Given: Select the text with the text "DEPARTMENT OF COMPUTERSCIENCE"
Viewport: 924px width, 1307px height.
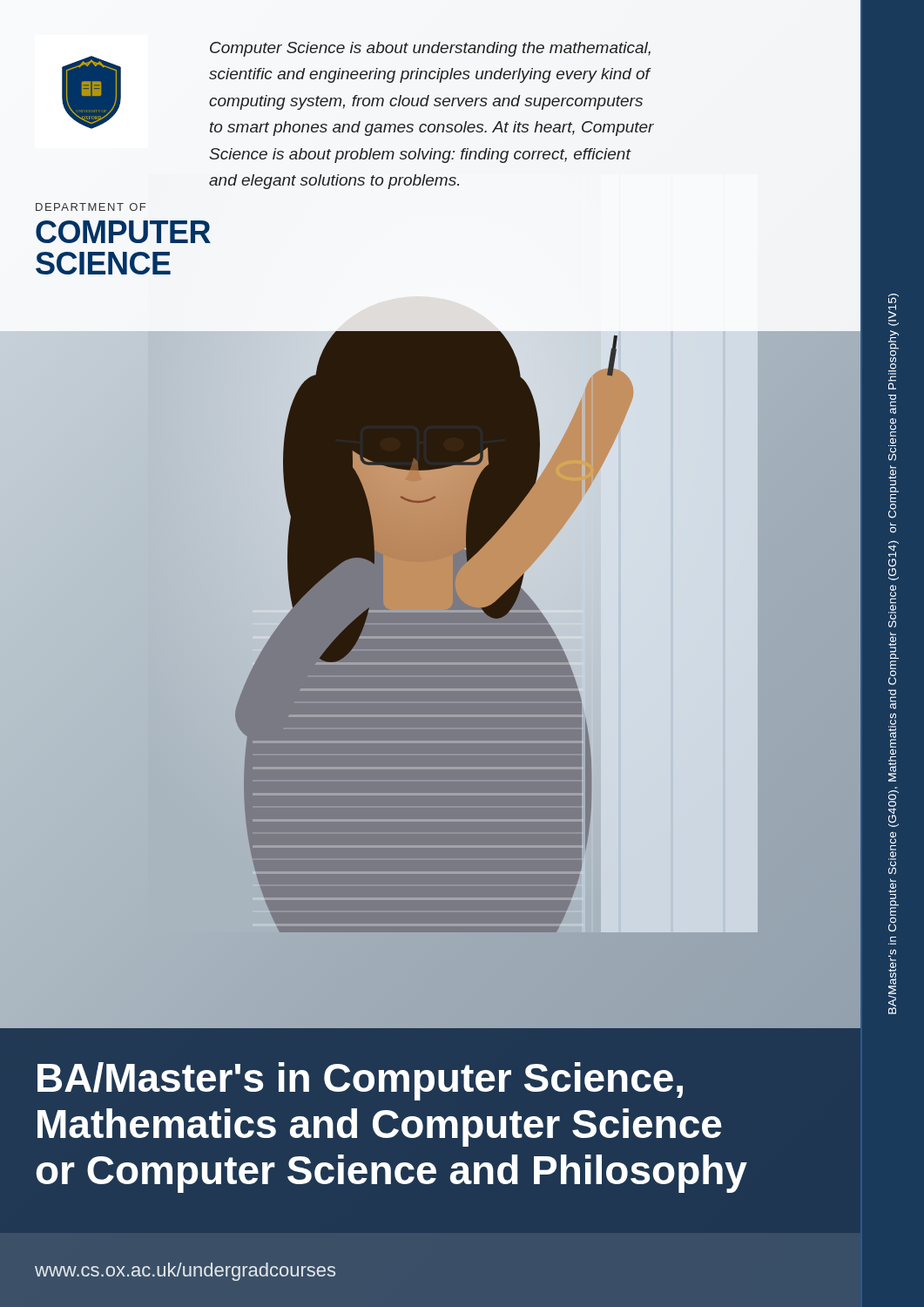Looking at the screenshot, I should coord(123,240).
